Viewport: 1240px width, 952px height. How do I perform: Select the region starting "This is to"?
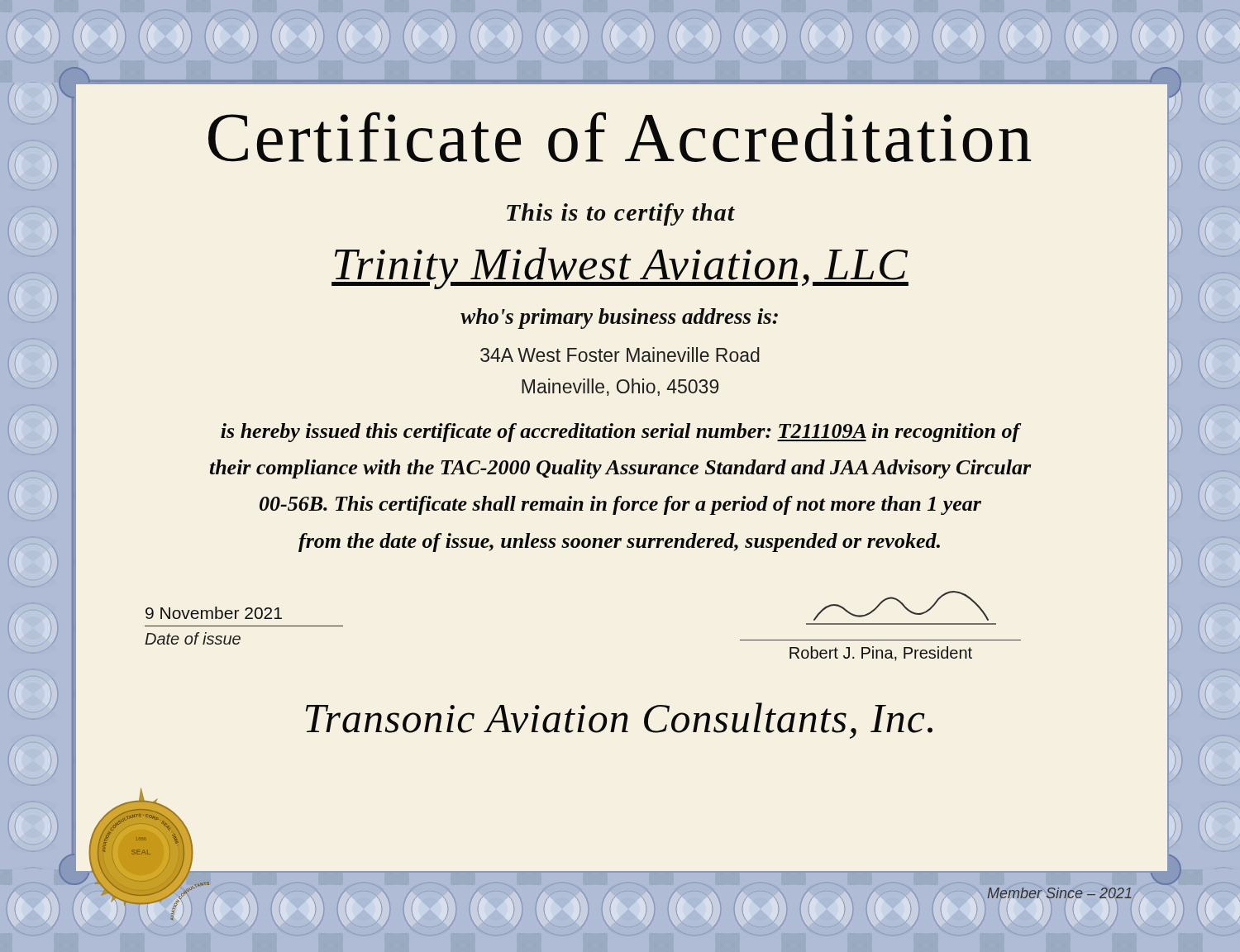click(620, 212)
